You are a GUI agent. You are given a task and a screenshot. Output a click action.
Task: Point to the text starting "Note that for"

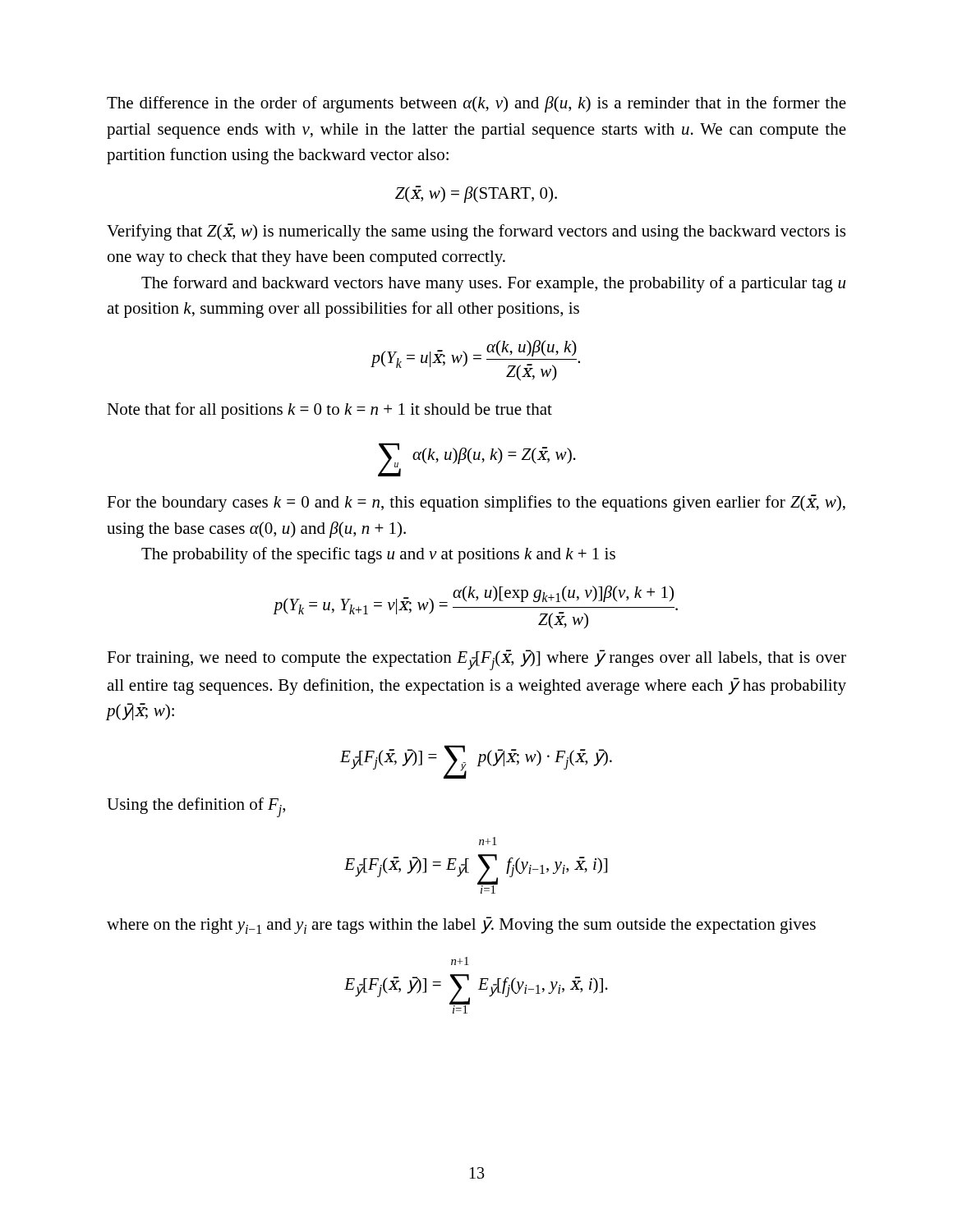pos(476,409)
